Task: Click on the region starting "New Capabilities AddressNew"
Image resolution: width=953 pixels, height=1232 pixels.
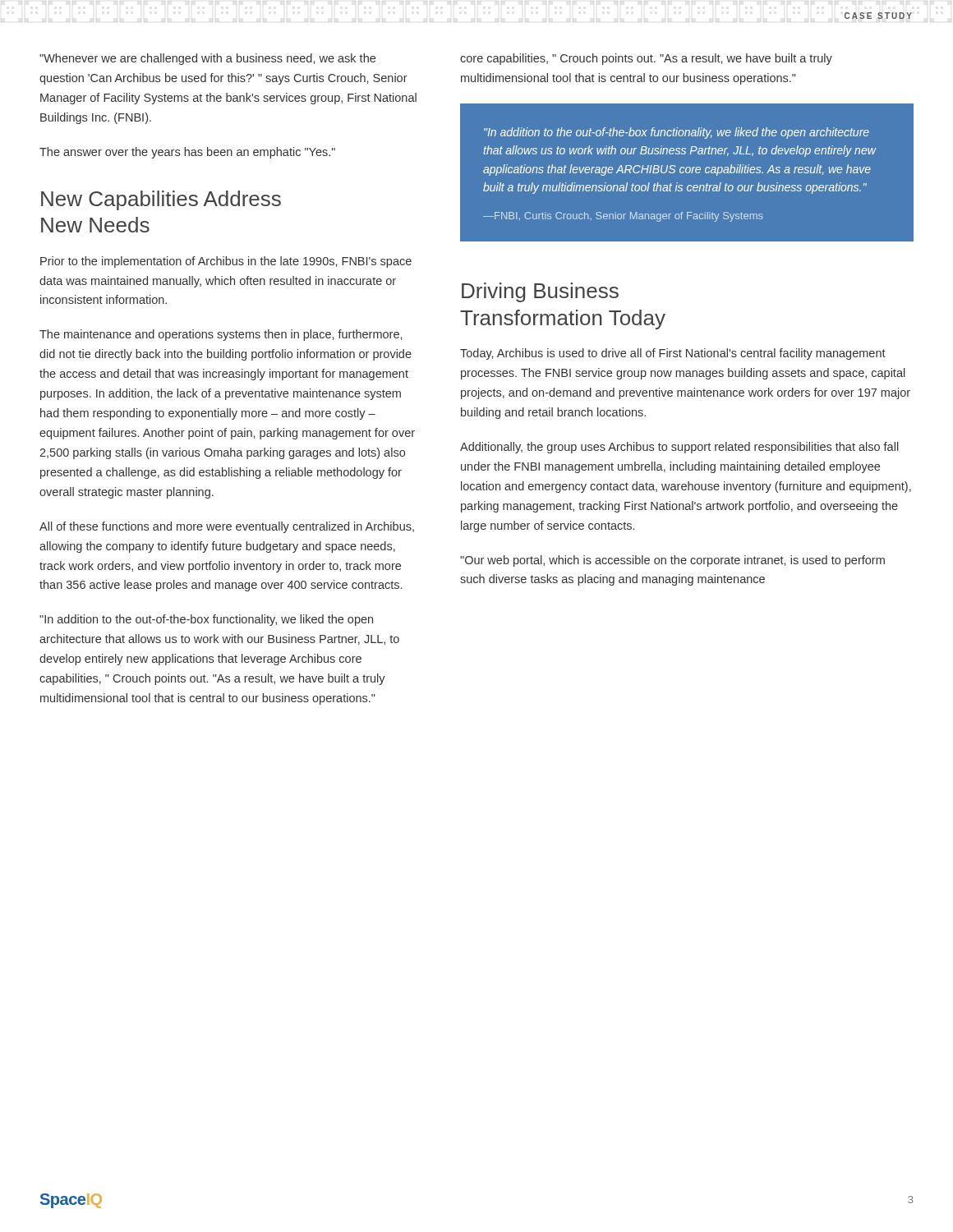Action: [161, 212]
